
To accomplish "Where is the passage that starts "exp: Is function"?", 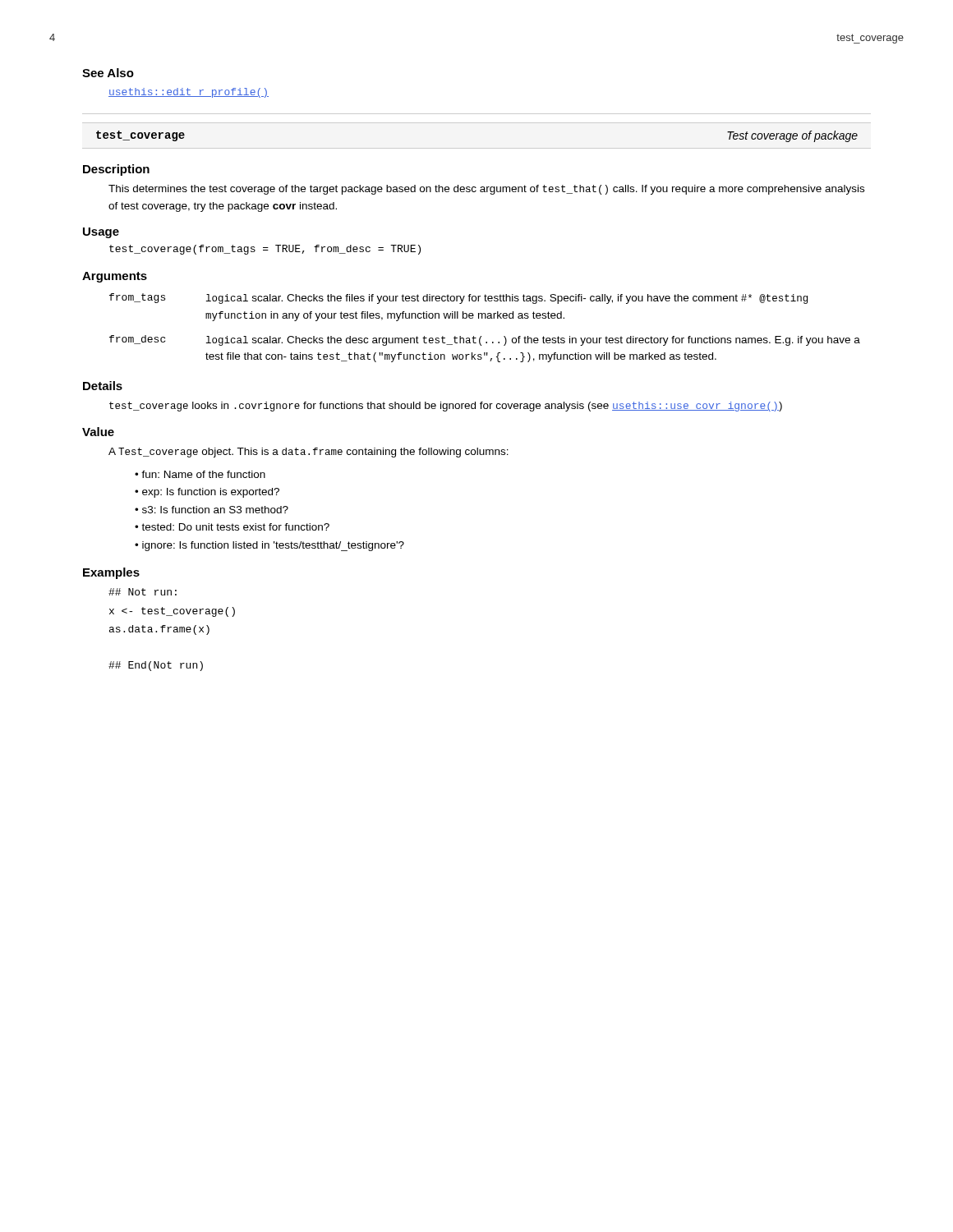I will tap(211, 492).
